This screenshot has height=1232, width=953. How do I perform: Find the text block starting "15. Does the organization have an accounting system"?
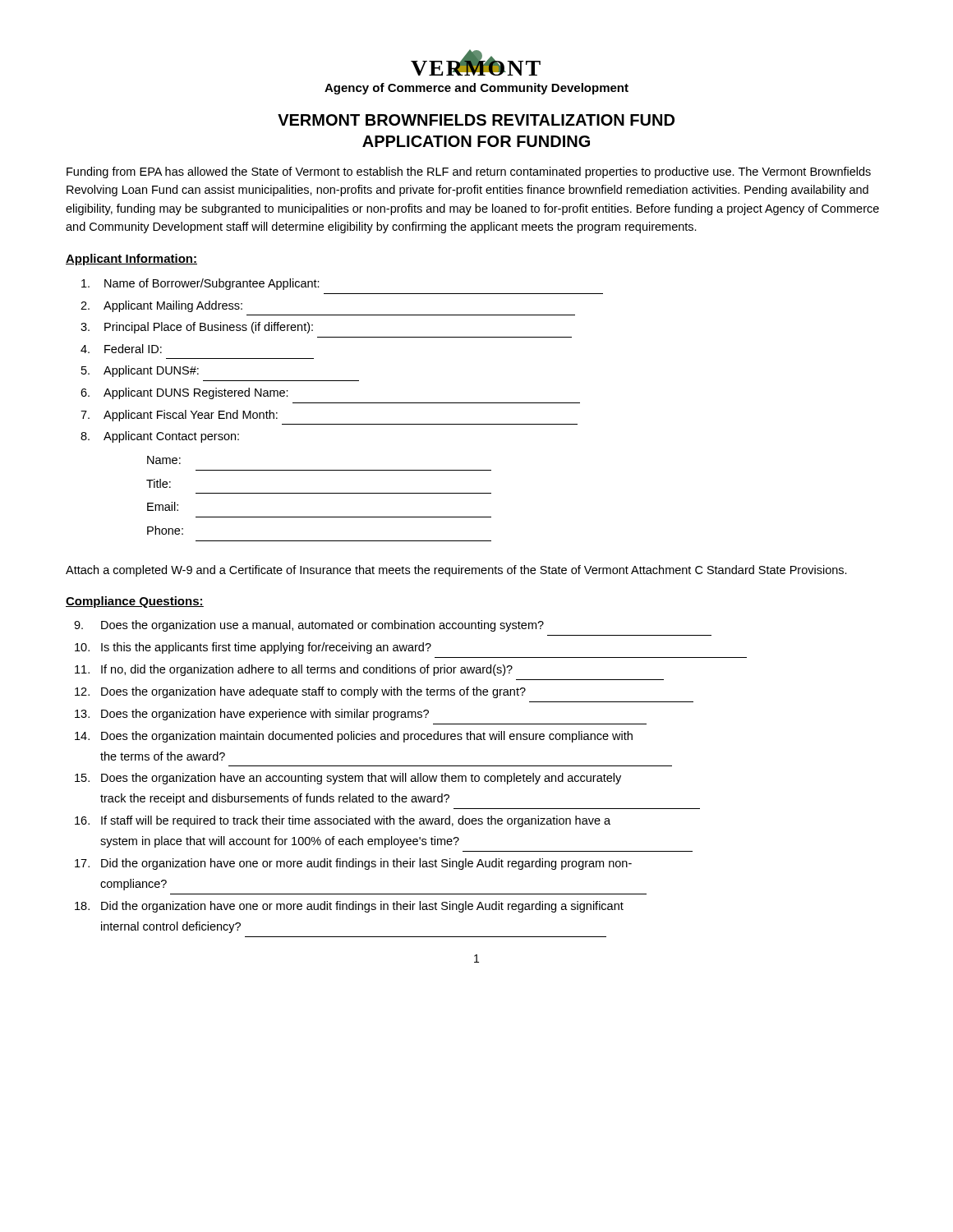click(387, 789)
